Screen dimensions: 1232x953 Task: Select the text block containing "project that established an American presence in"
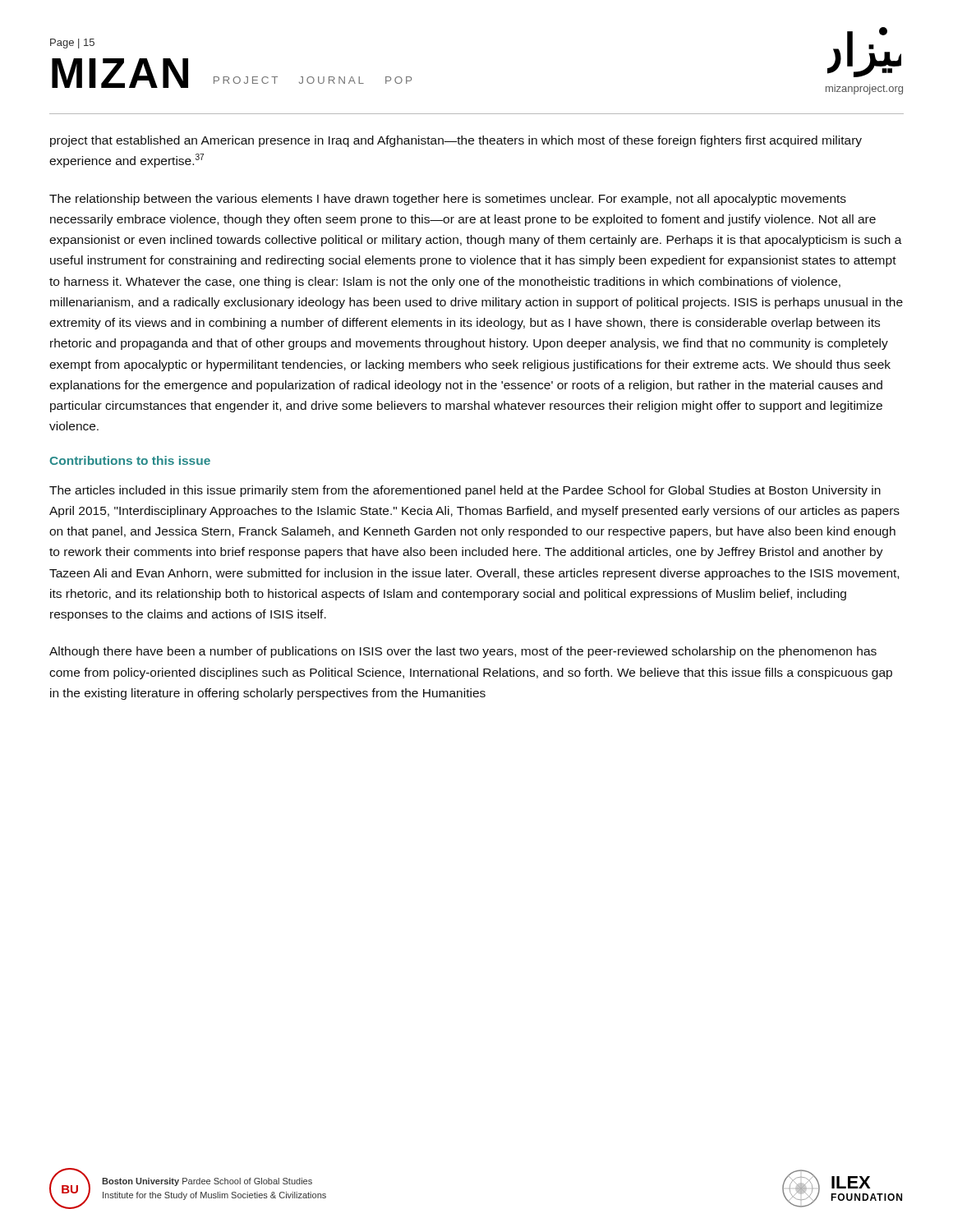point(456,150)
